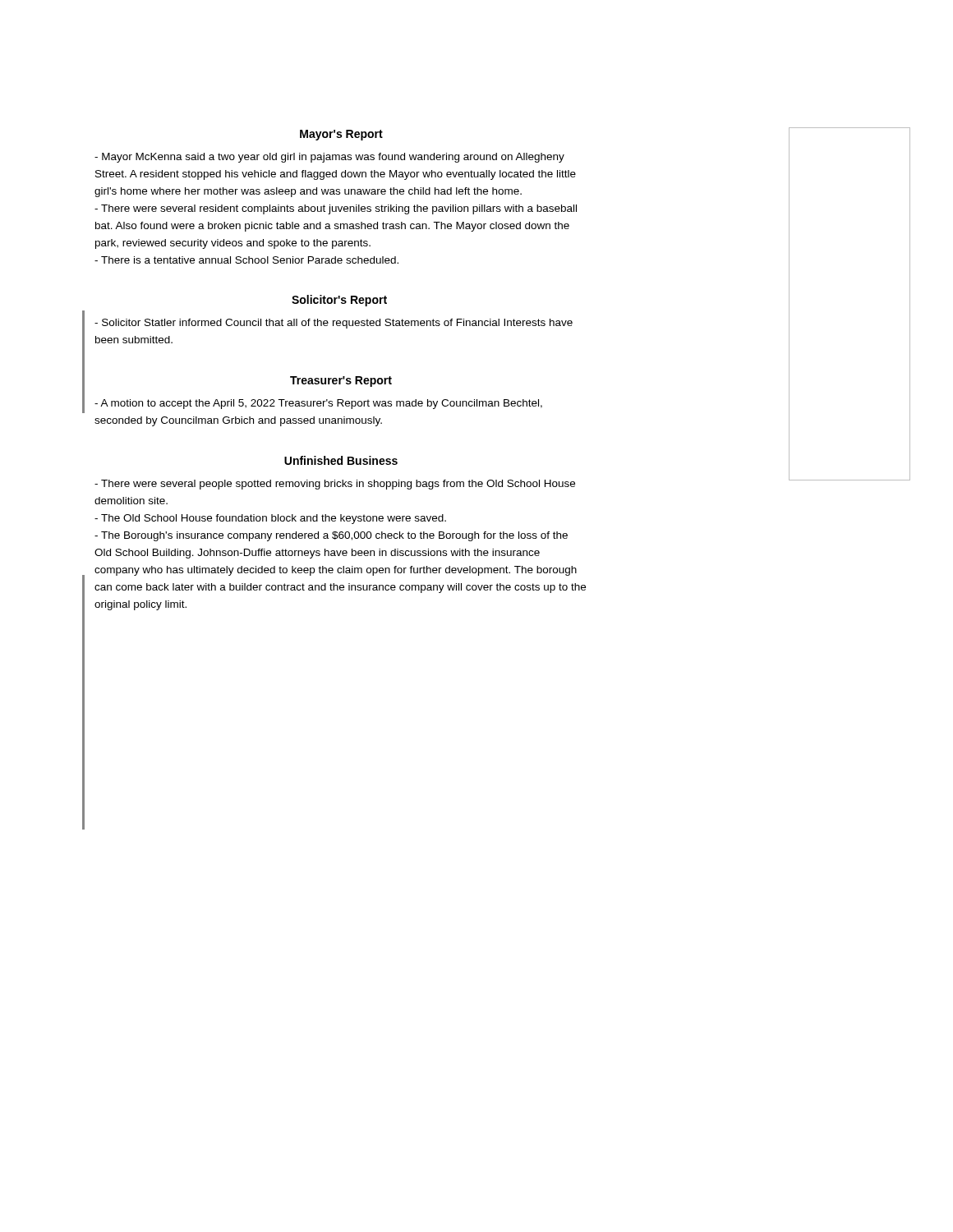Find the block on this page that starts "Solicitor Statler informed Council that all"
The width and height of the screenshot is (953, 1232).
pyautogui.click(x=334, y=331)
